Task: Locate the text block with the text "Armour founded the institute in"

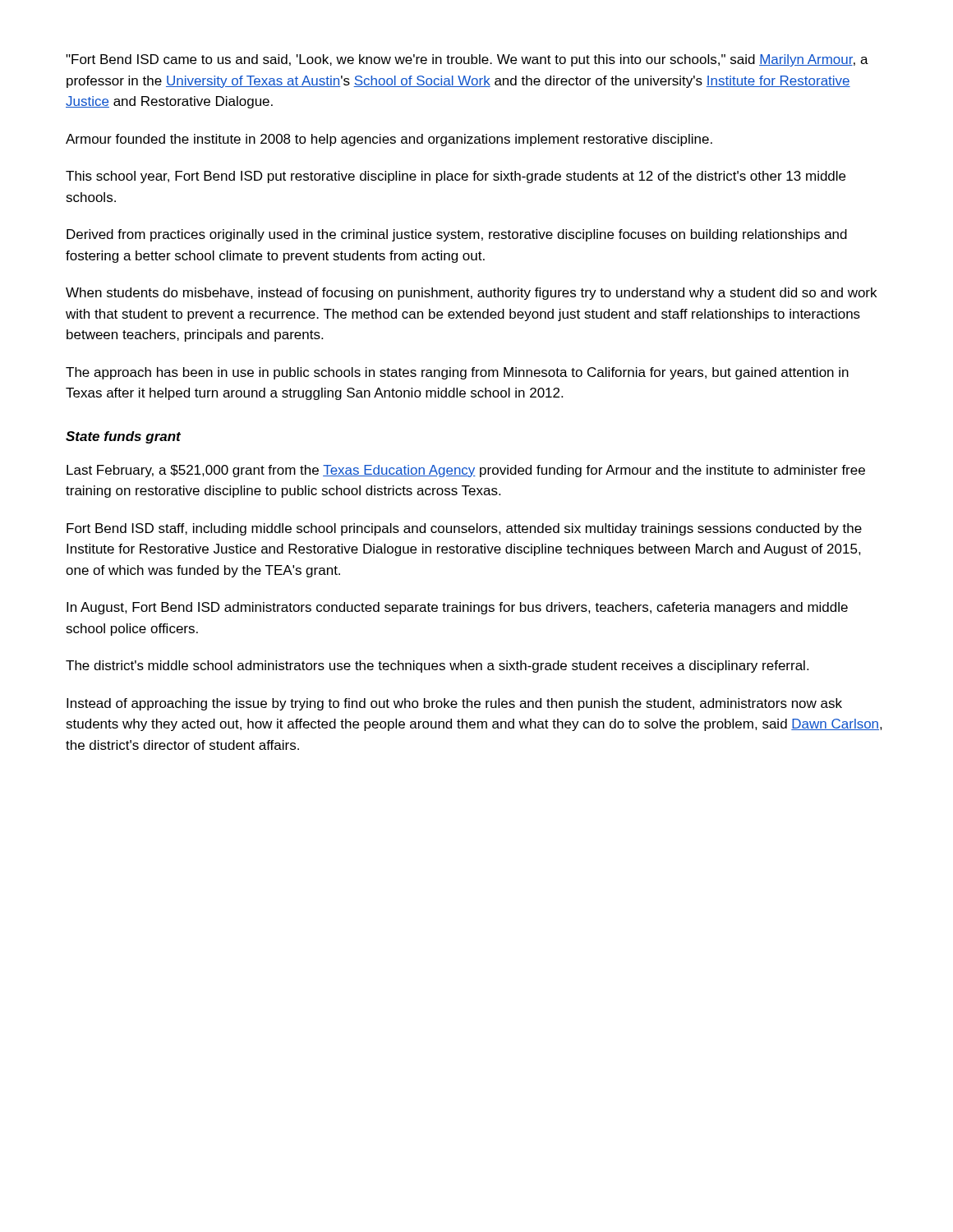Action: point(389,139)
